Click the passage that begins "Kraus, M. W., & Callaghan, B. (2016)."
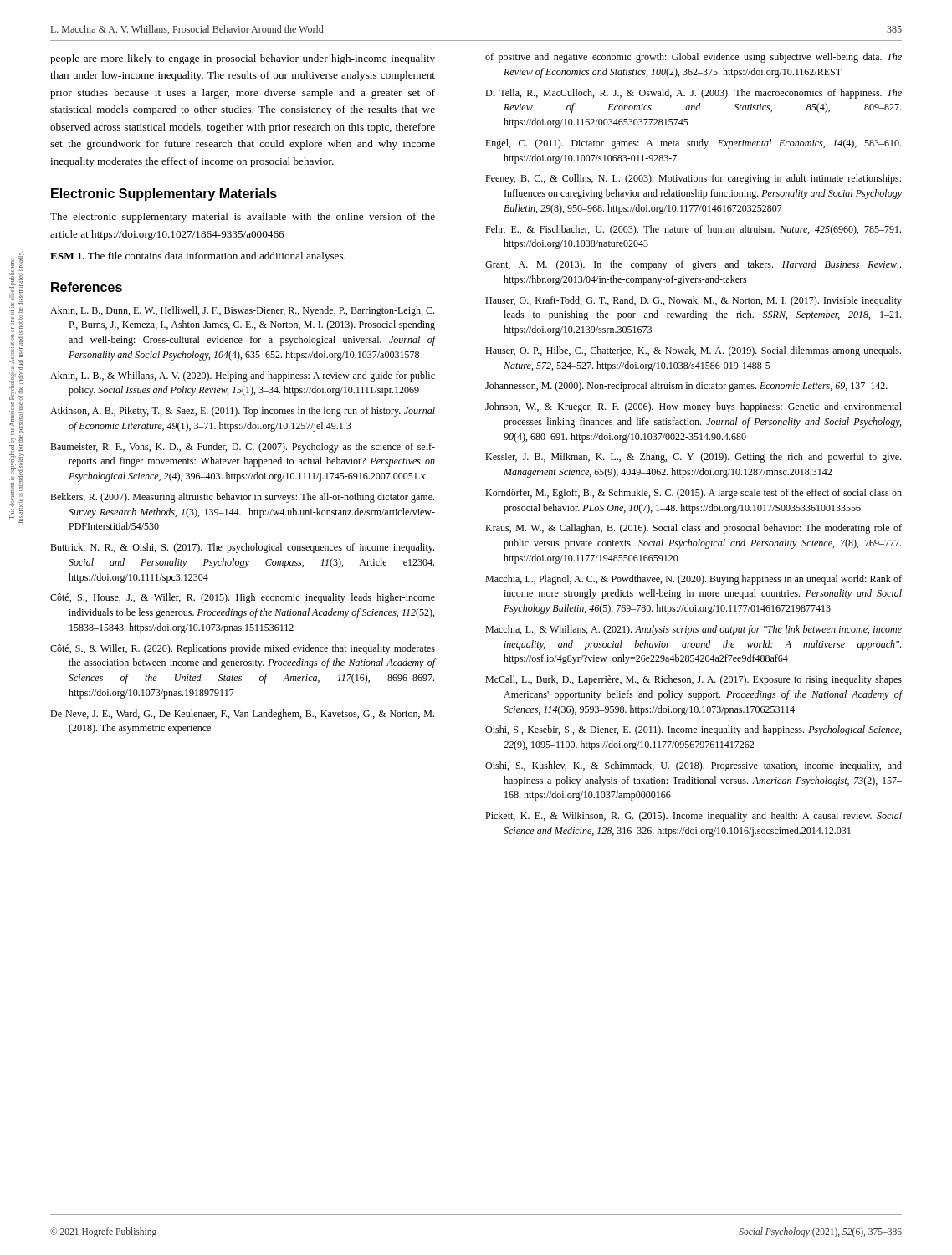The image size is (952, 1255). click(x=694, y=543)
